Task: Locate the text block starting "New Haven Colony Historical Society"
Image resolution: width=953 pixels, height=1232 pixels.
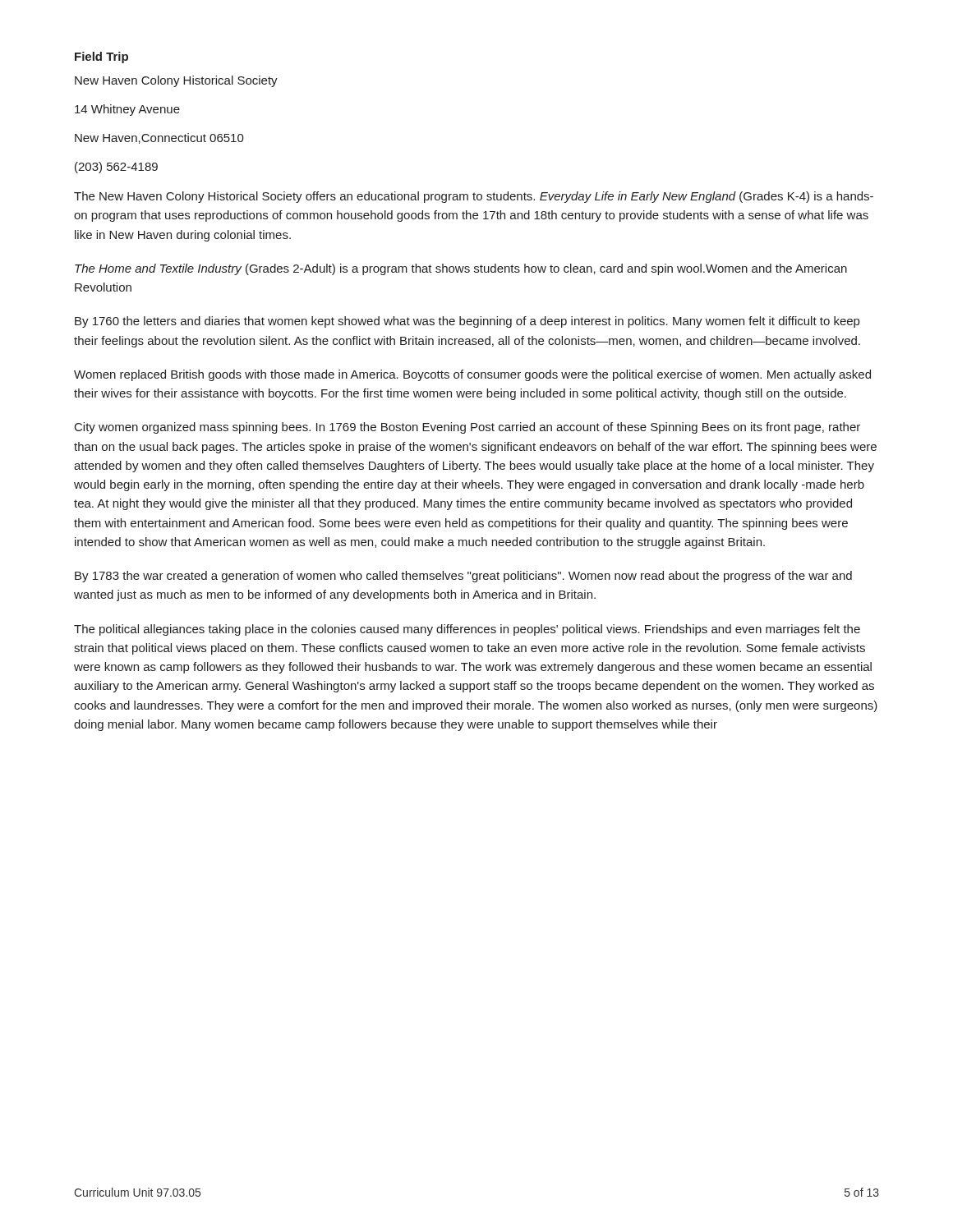Action: (176, 80)
